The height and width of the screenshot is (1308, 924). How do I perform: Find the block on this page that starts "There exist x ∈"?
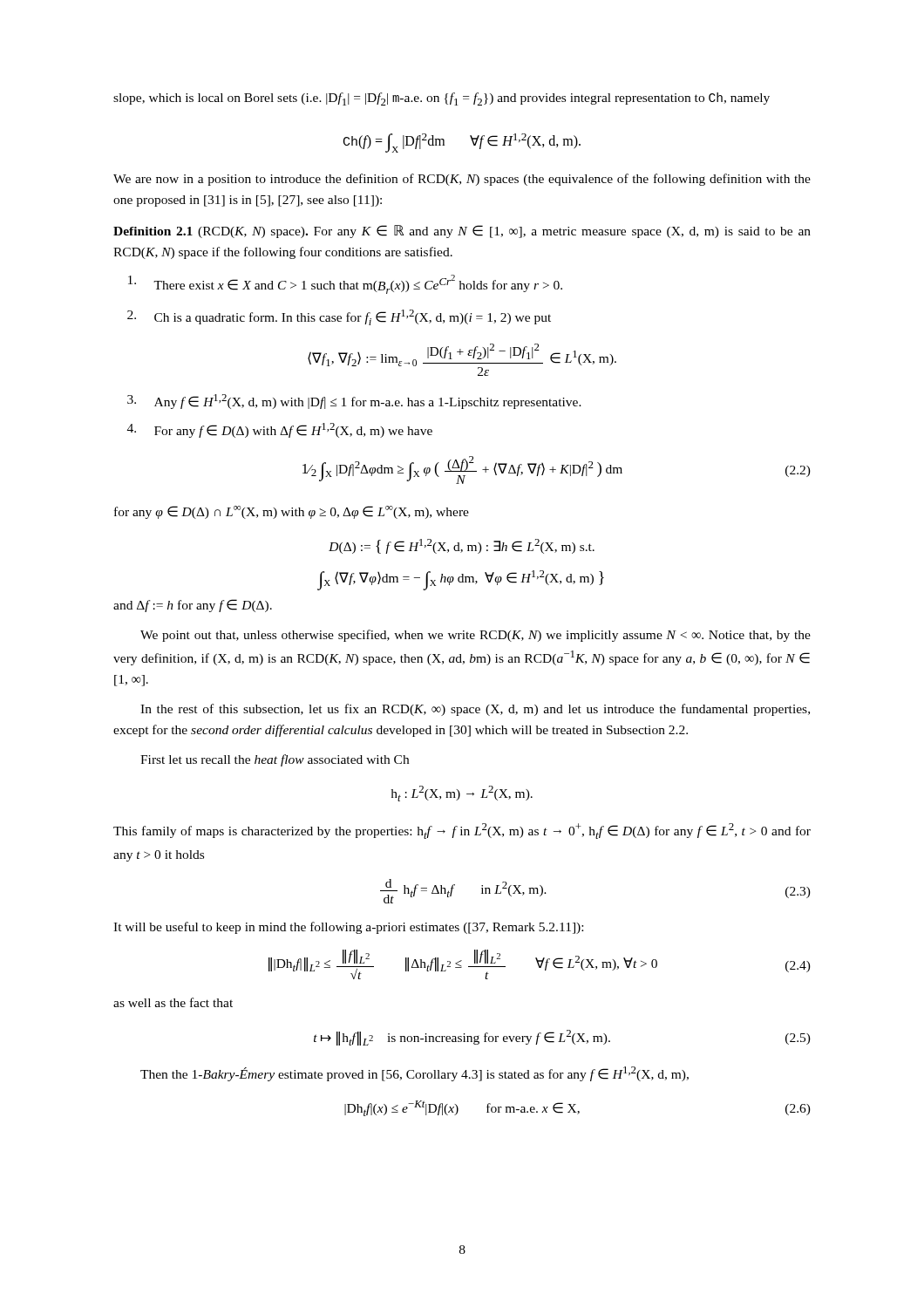click(x=469, y=284)
